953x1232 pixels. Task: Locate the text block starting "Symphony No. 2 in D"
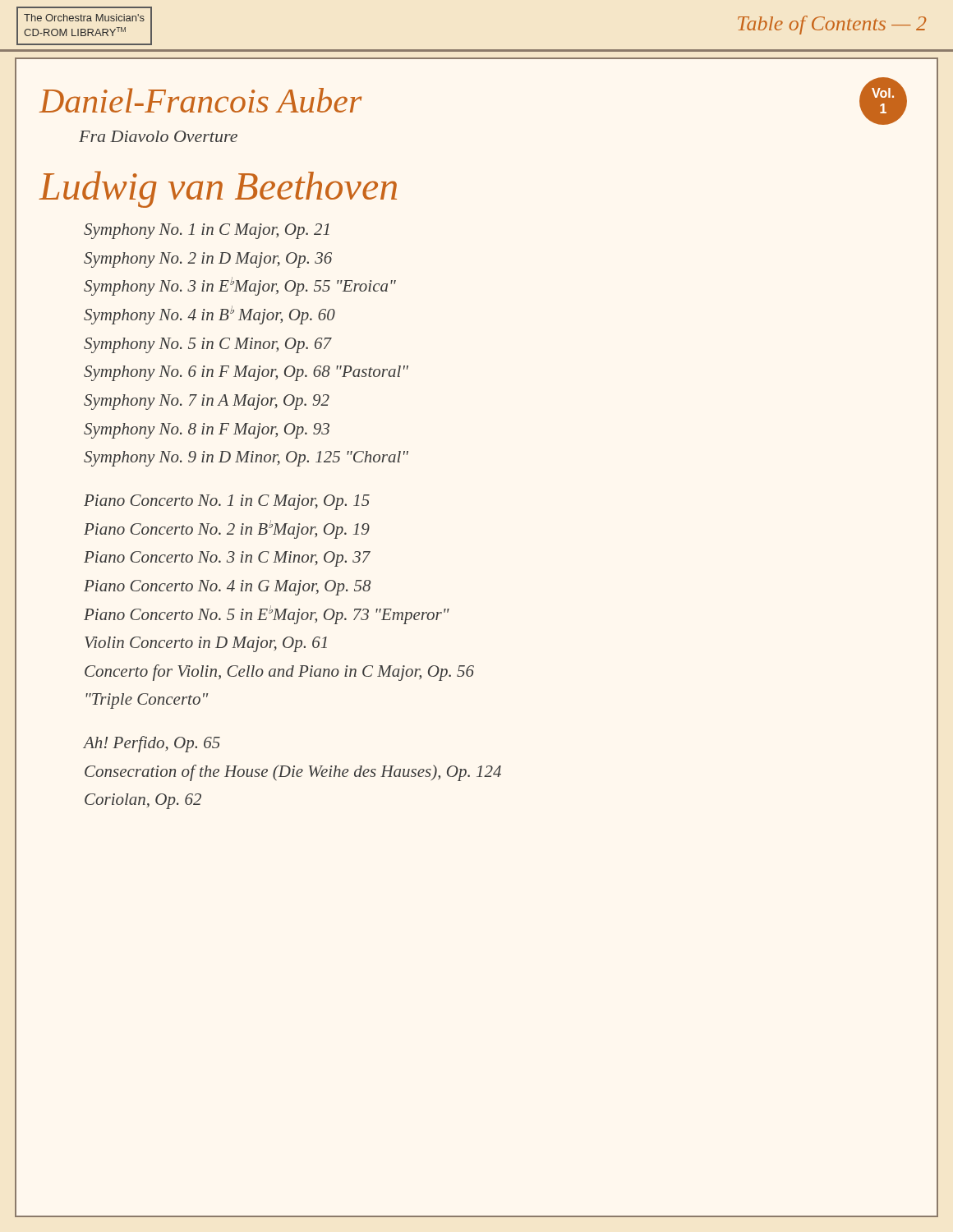208,258
